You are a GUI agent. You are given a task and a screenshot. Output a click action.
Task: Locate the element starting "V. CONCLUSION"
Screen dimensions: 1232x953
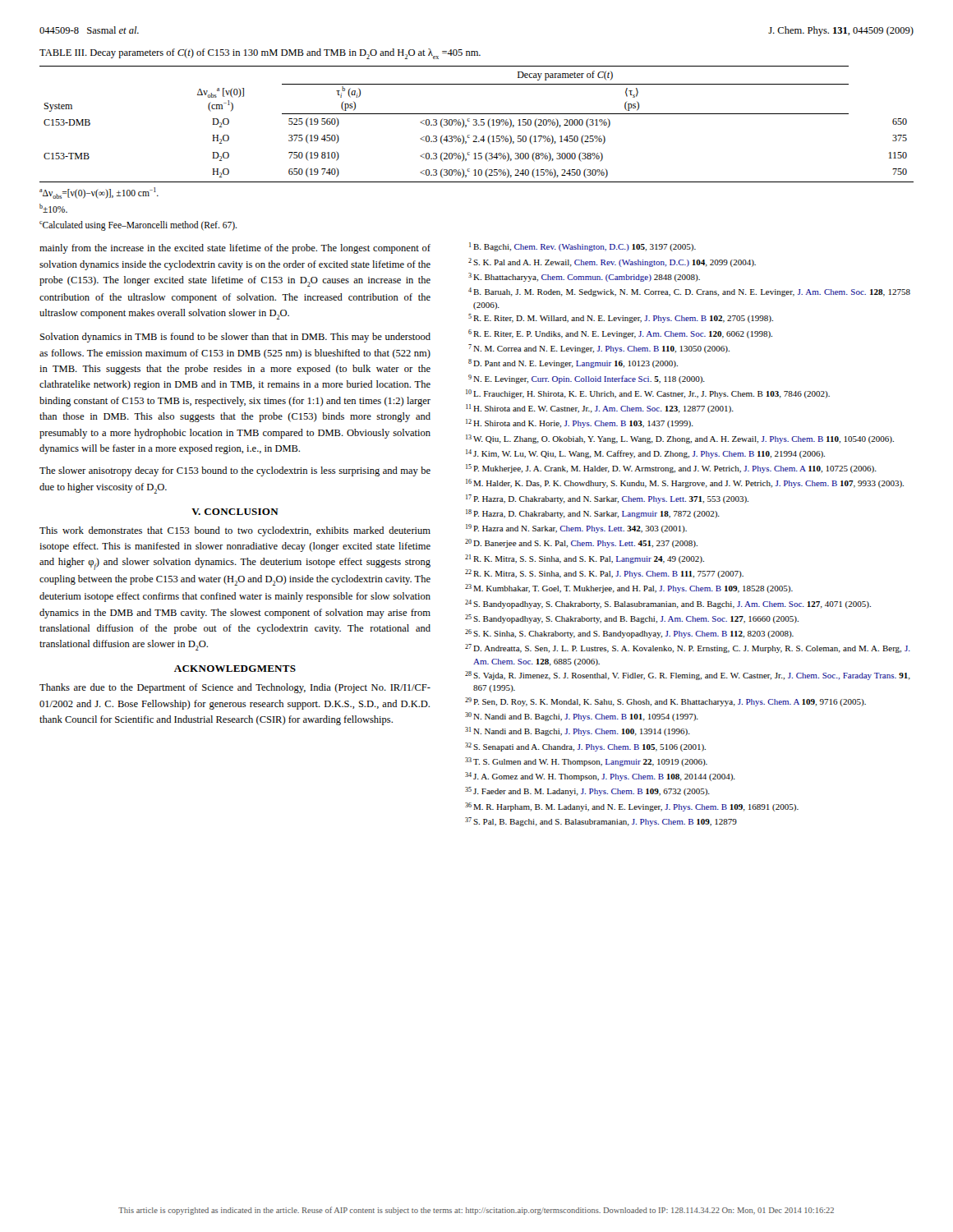[x=235, y=511]
